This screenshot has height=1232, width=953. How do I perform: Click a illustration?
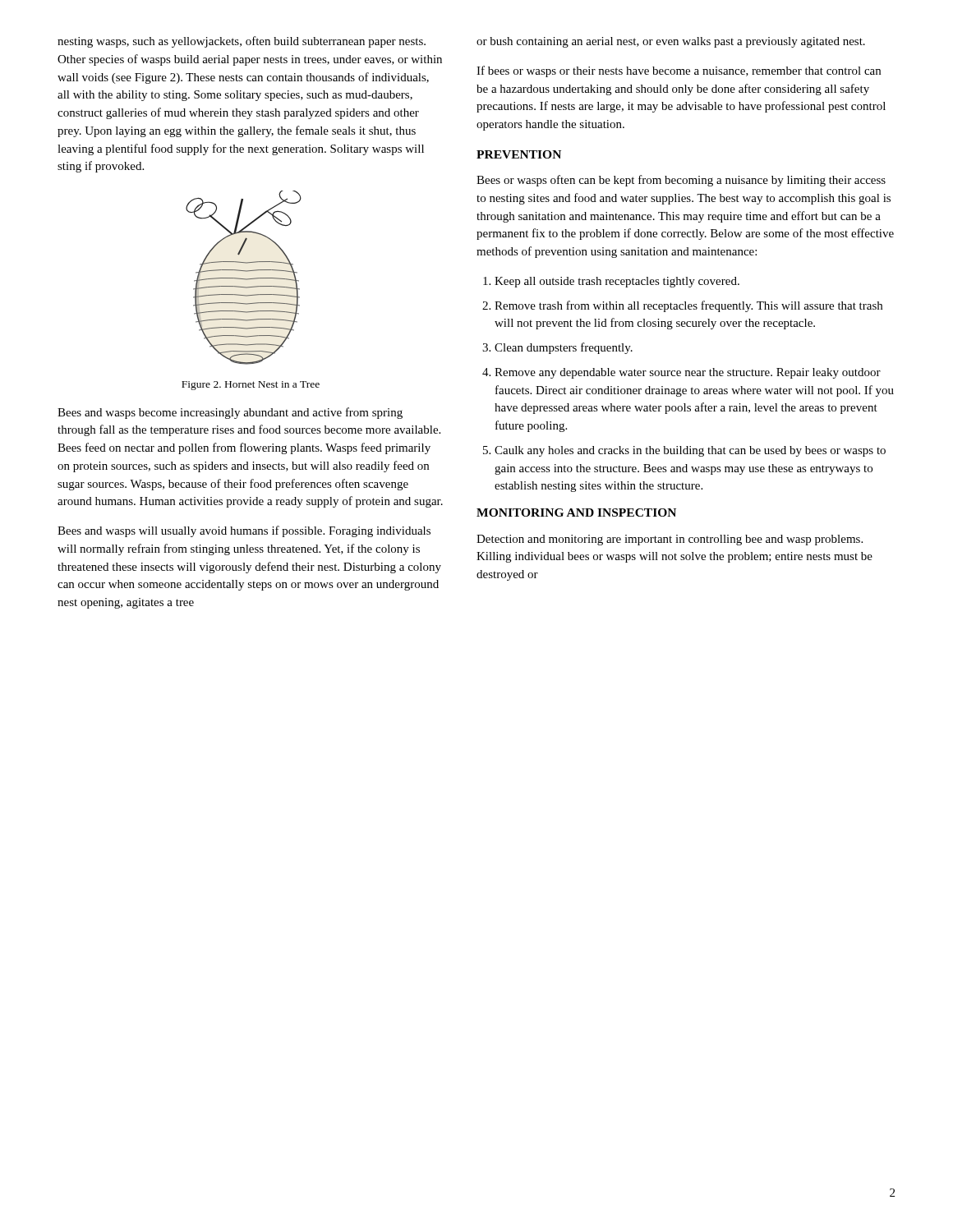[x=251, y=281]
